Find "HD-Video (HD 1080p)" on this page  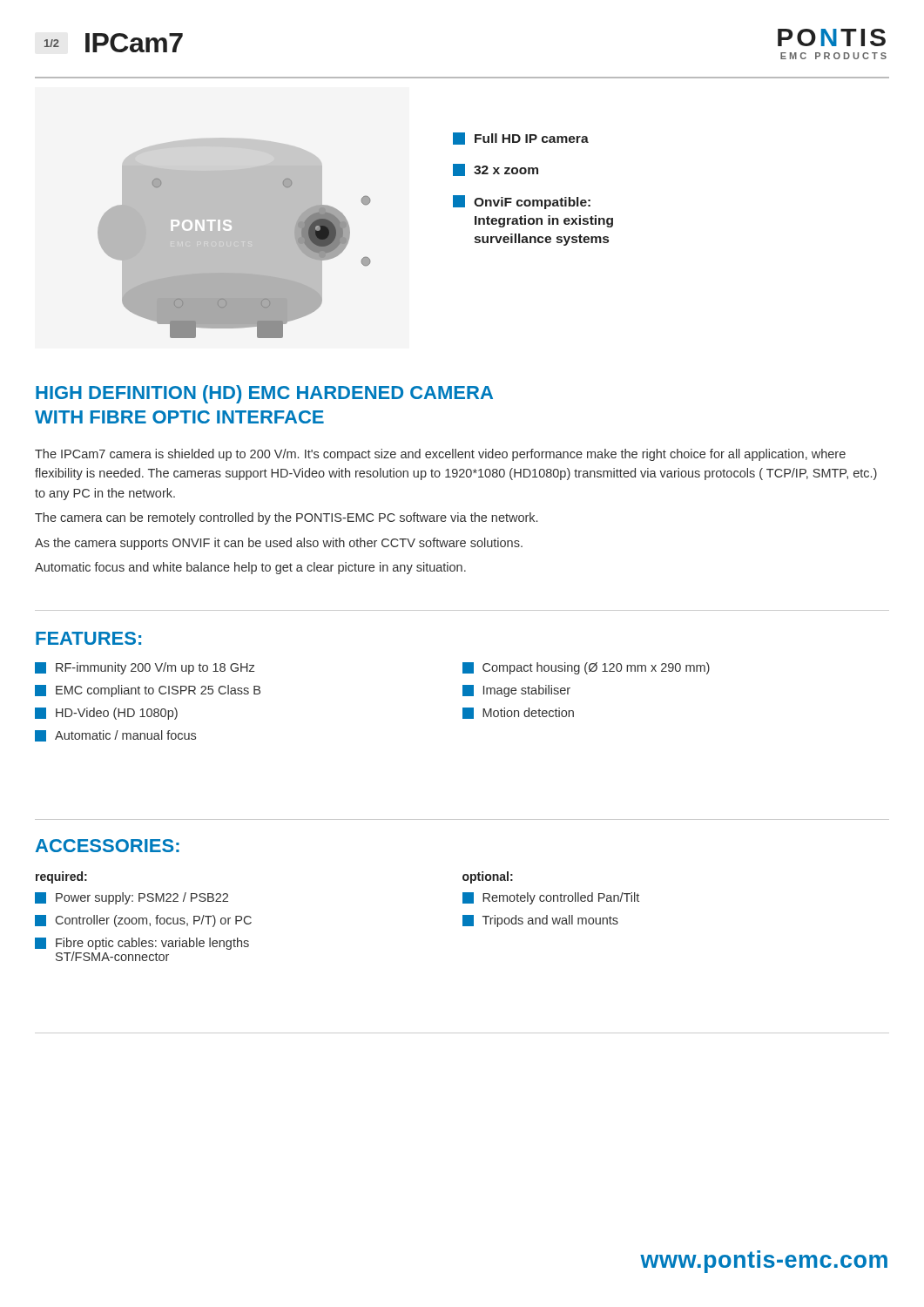pyautogui.click(x=106, y=713)
